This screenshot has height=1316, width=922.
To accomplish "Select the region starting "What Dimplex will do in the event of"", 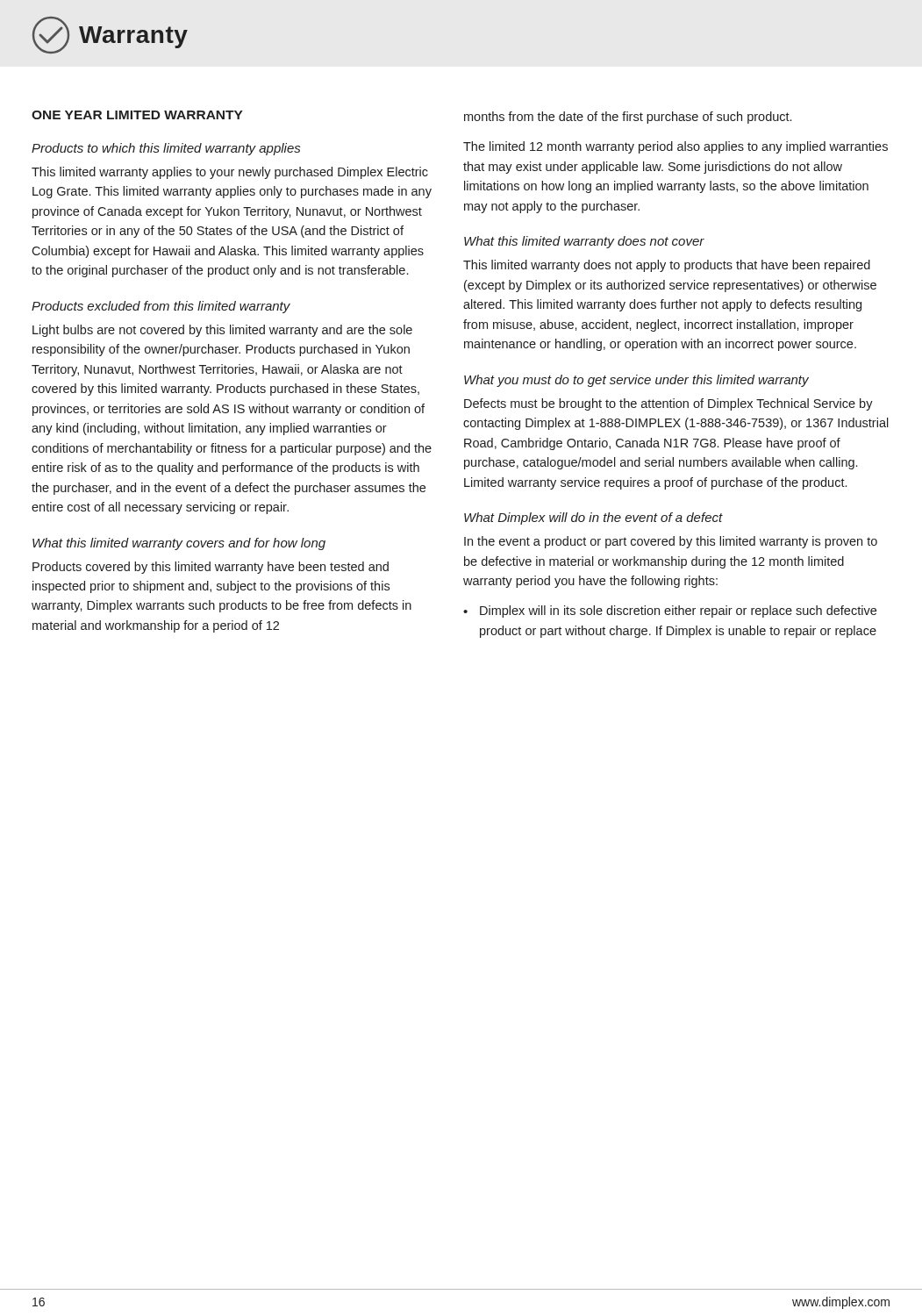I will click(677, 517).
